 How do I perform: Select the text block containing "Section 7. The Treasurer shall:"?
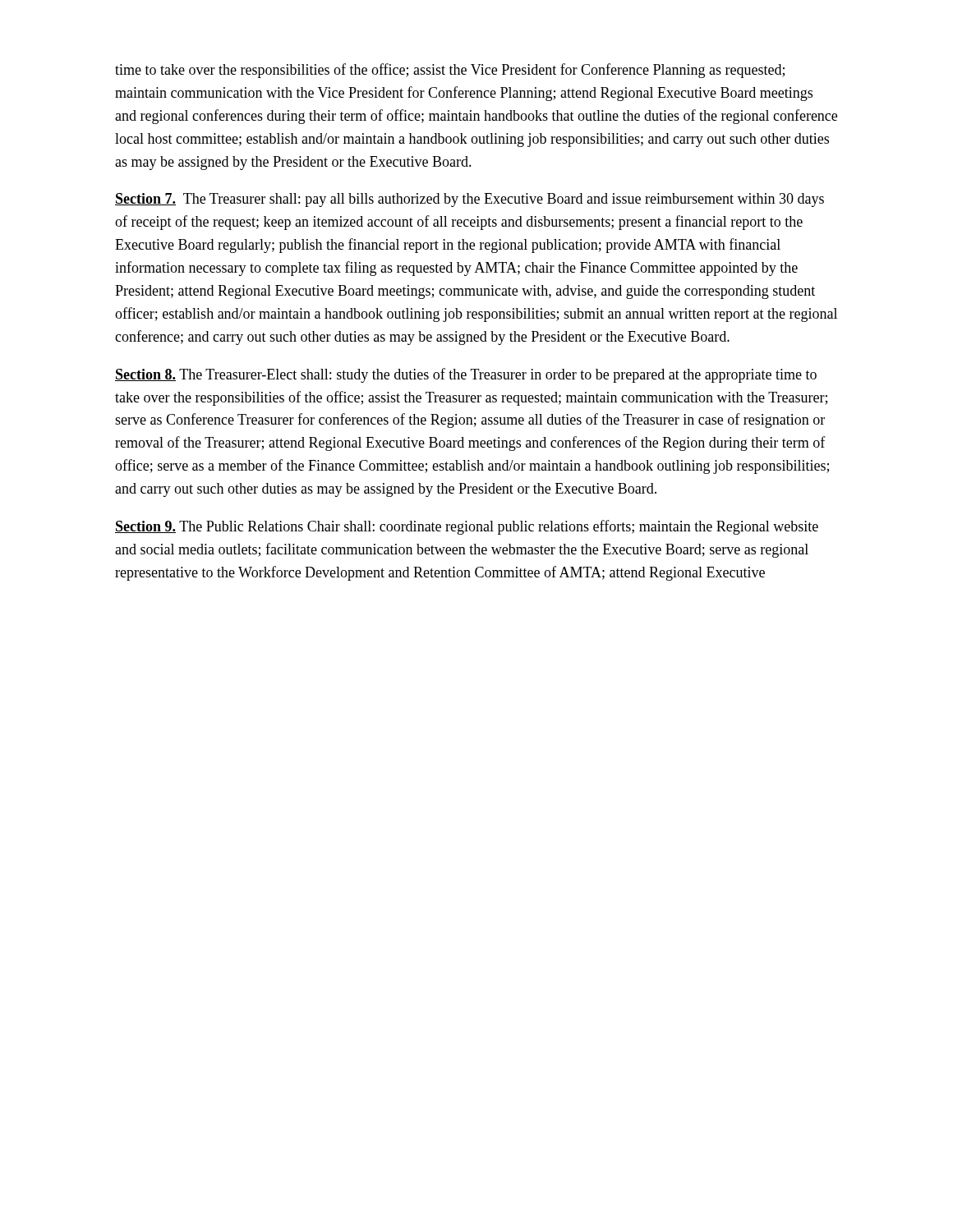coord(476,268)
